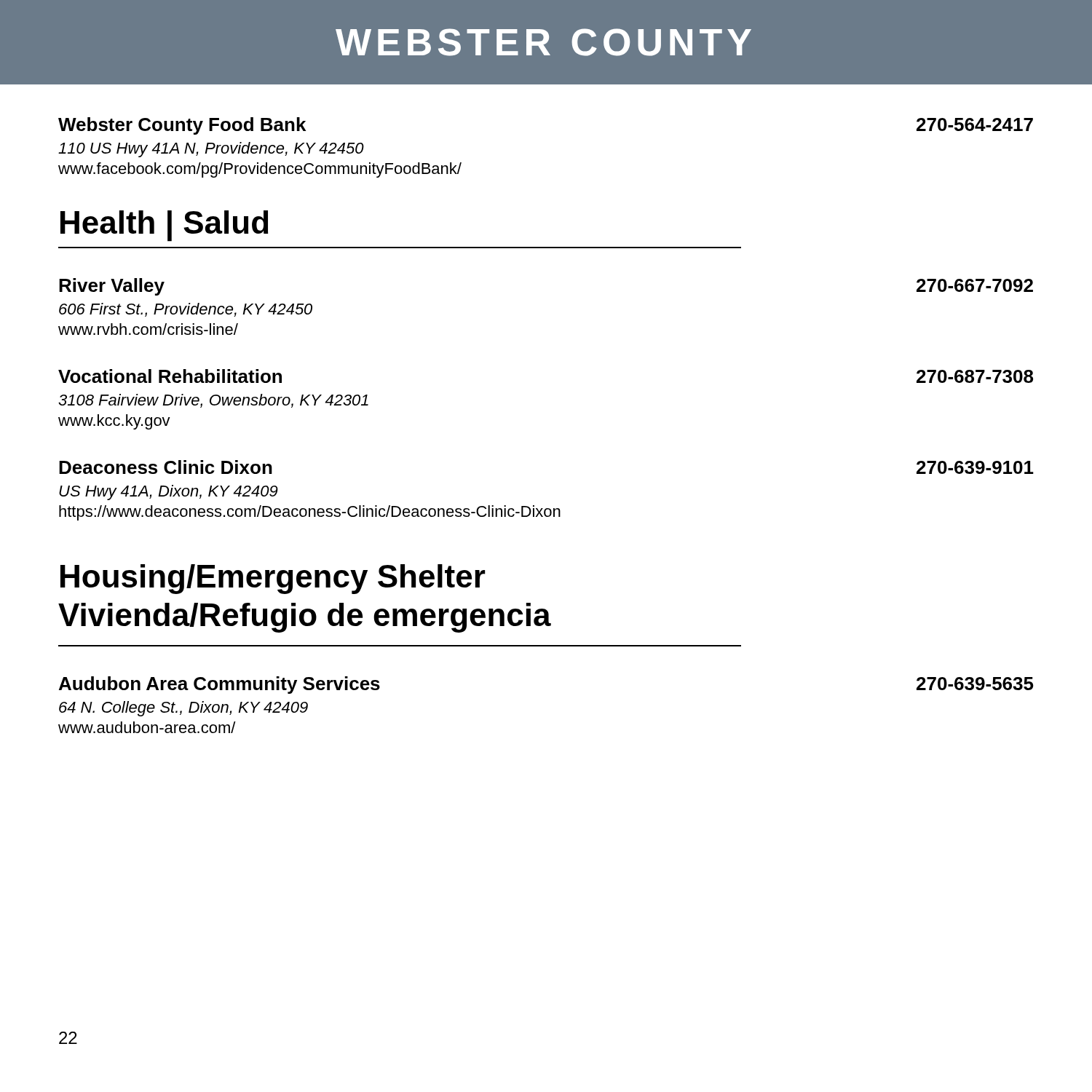This screenshot has width=1092, height=1092.
Task: Locate the block of text that opens with "Vocational Rehabilitation 3108 Fairview Drive,"
Action: [165, 376]
